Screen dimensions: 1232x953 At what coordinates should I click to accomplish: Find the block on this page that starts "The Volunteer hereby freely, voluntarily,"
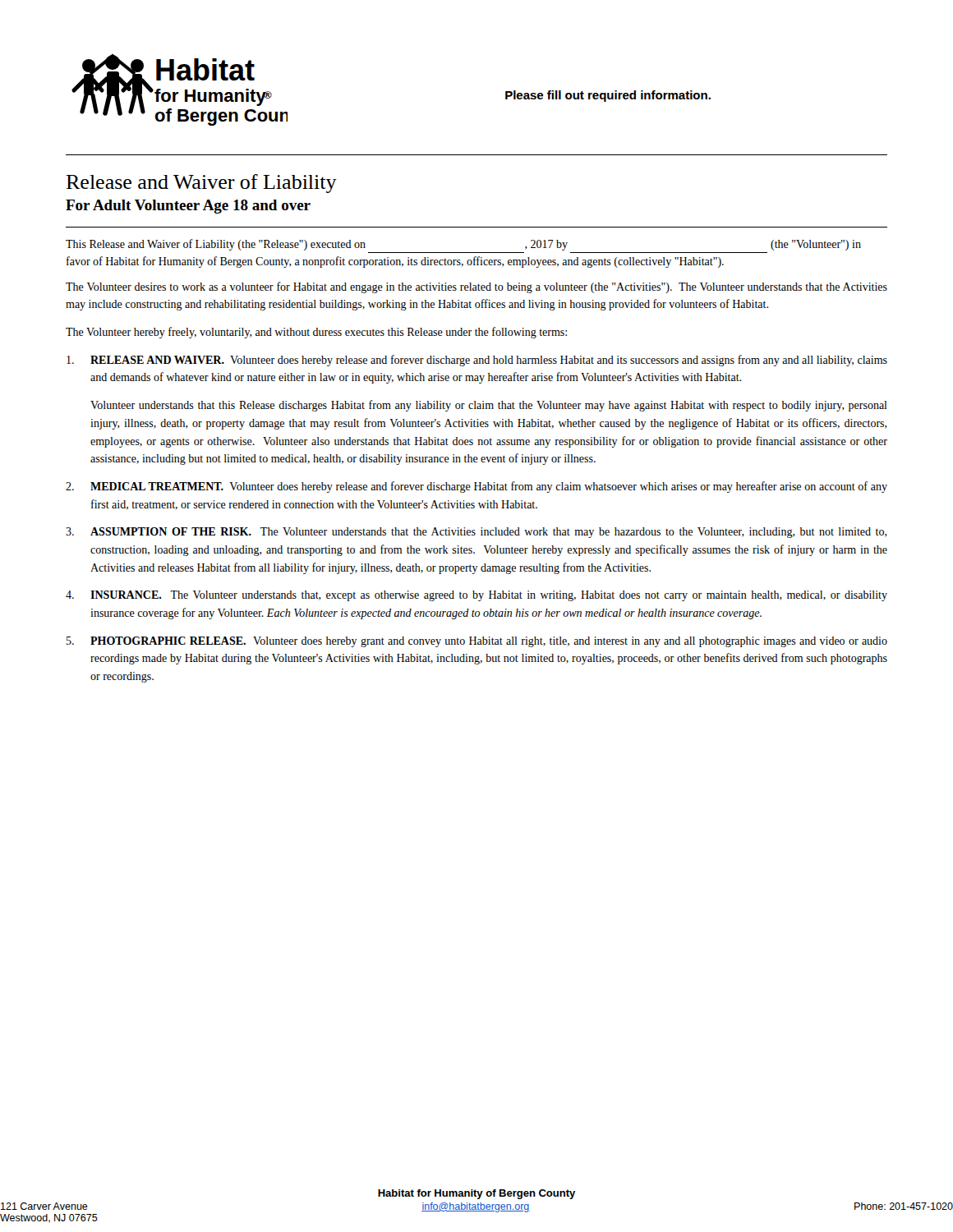click(x=317, y=332)
